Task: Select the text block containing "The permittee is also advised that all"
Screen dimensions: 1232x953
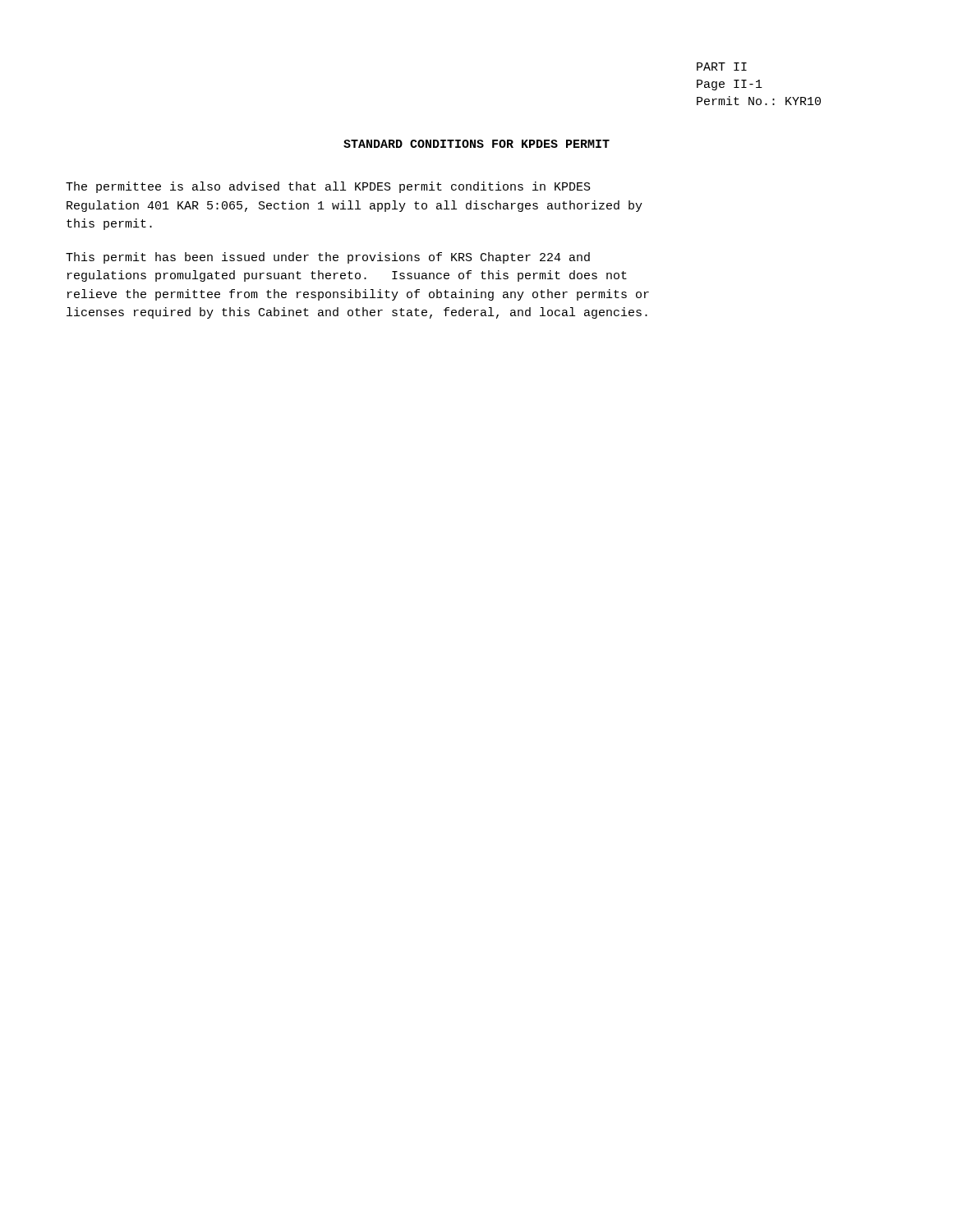Action: (354, 206)
